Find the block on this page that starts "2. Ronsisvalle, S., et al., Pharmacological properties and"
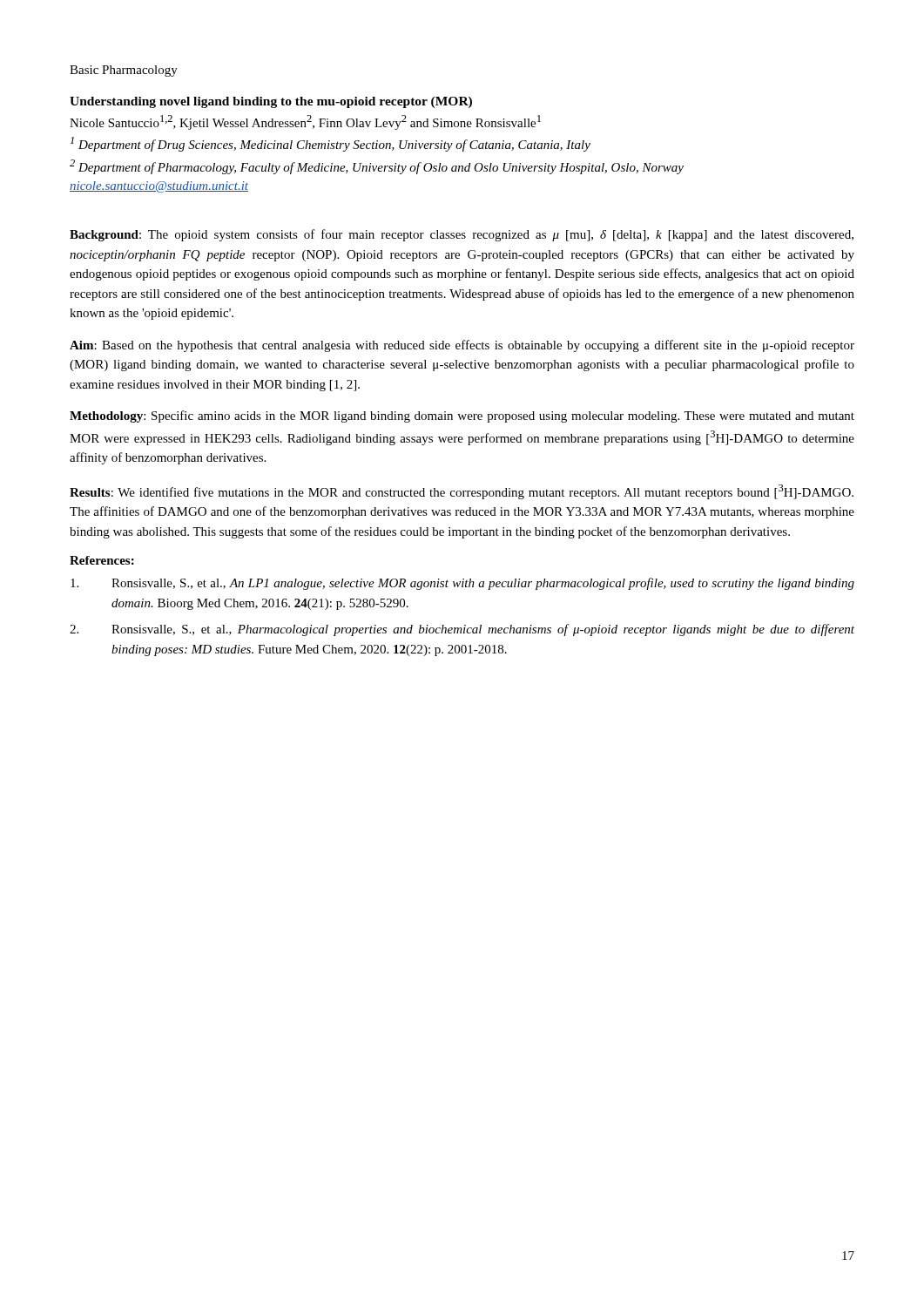The width and height of the screenshot is (924, 1307). (462, 639)
